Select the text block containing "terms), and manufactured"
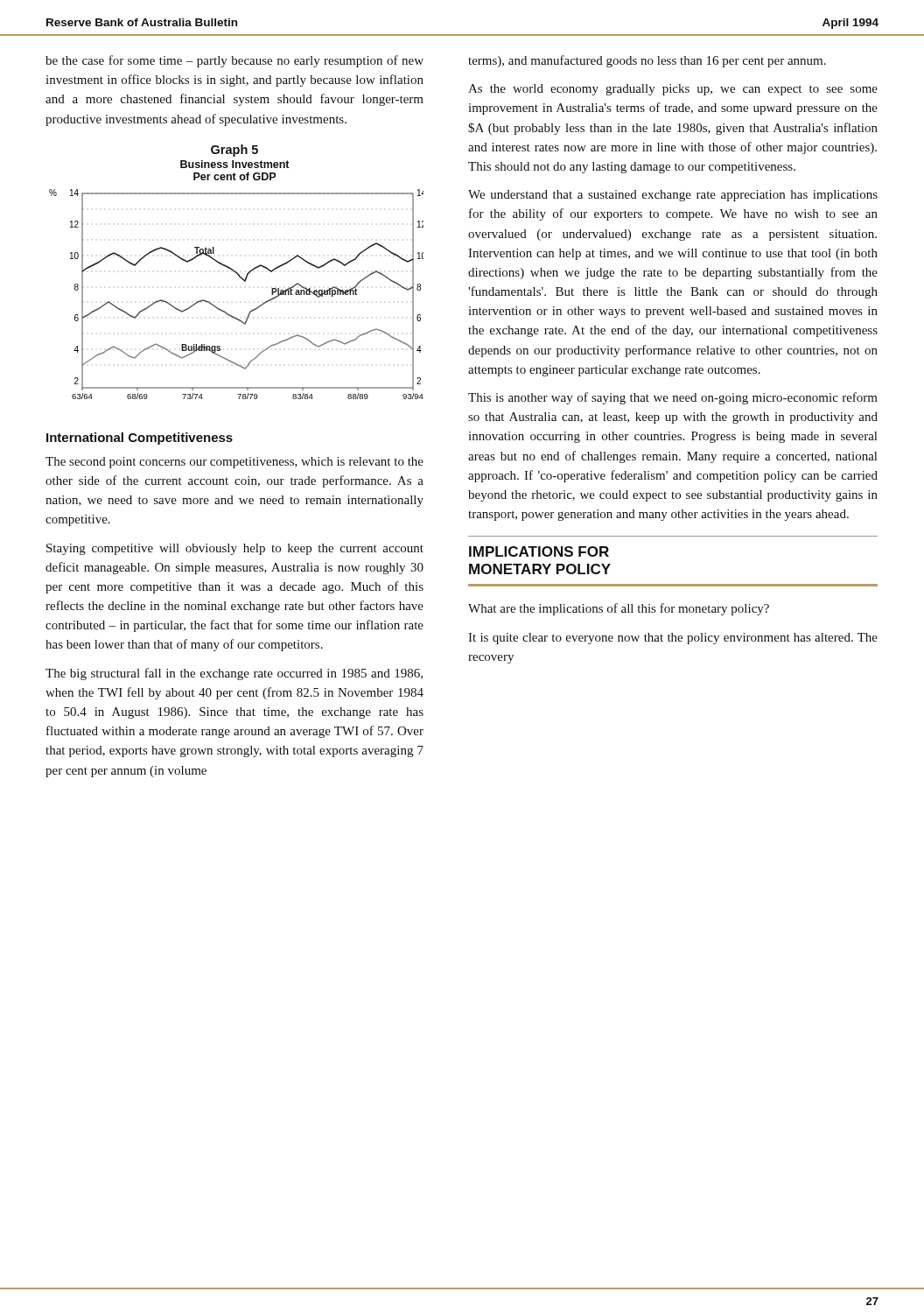Image resolution: width=924 pixels, height=1313 pixels. click(x=647, y=60)
